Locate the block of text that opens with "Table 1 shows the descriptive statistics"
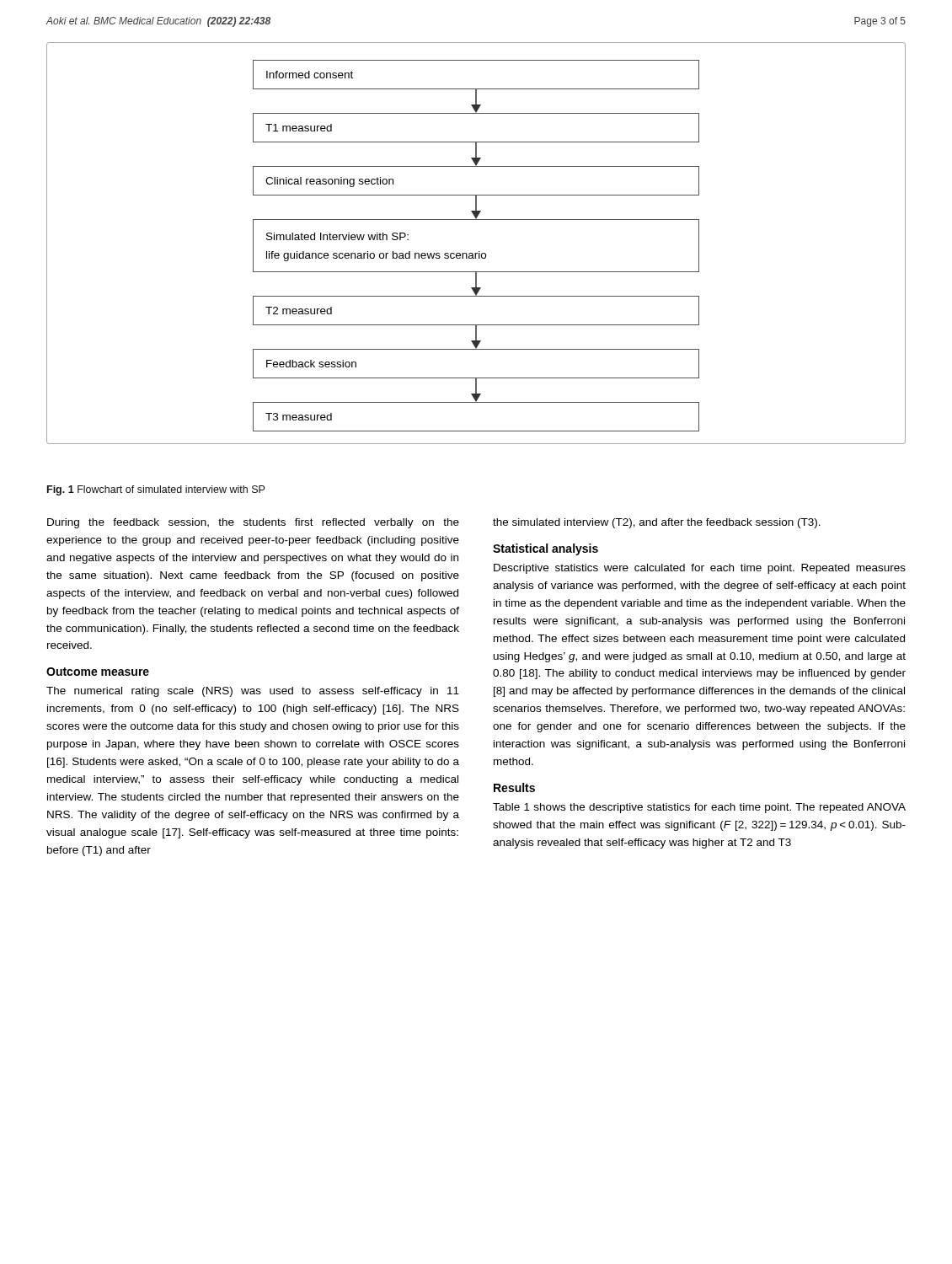Screen dimensions: 1264x952 click(699, 824)
